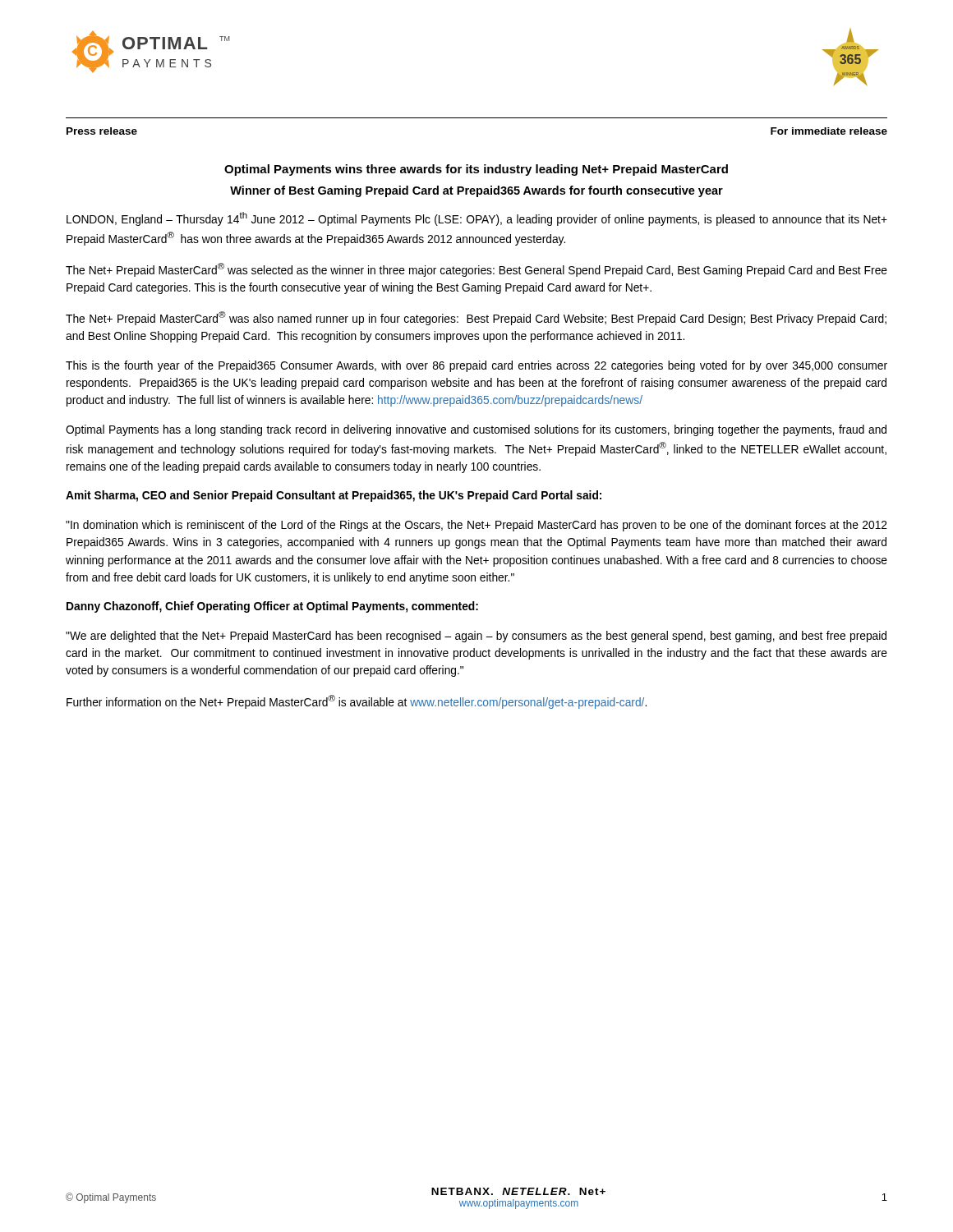
Task: Select the region starting "Amit Sharma, CEO and Senior Prepaid"
Action: [476, 496]
